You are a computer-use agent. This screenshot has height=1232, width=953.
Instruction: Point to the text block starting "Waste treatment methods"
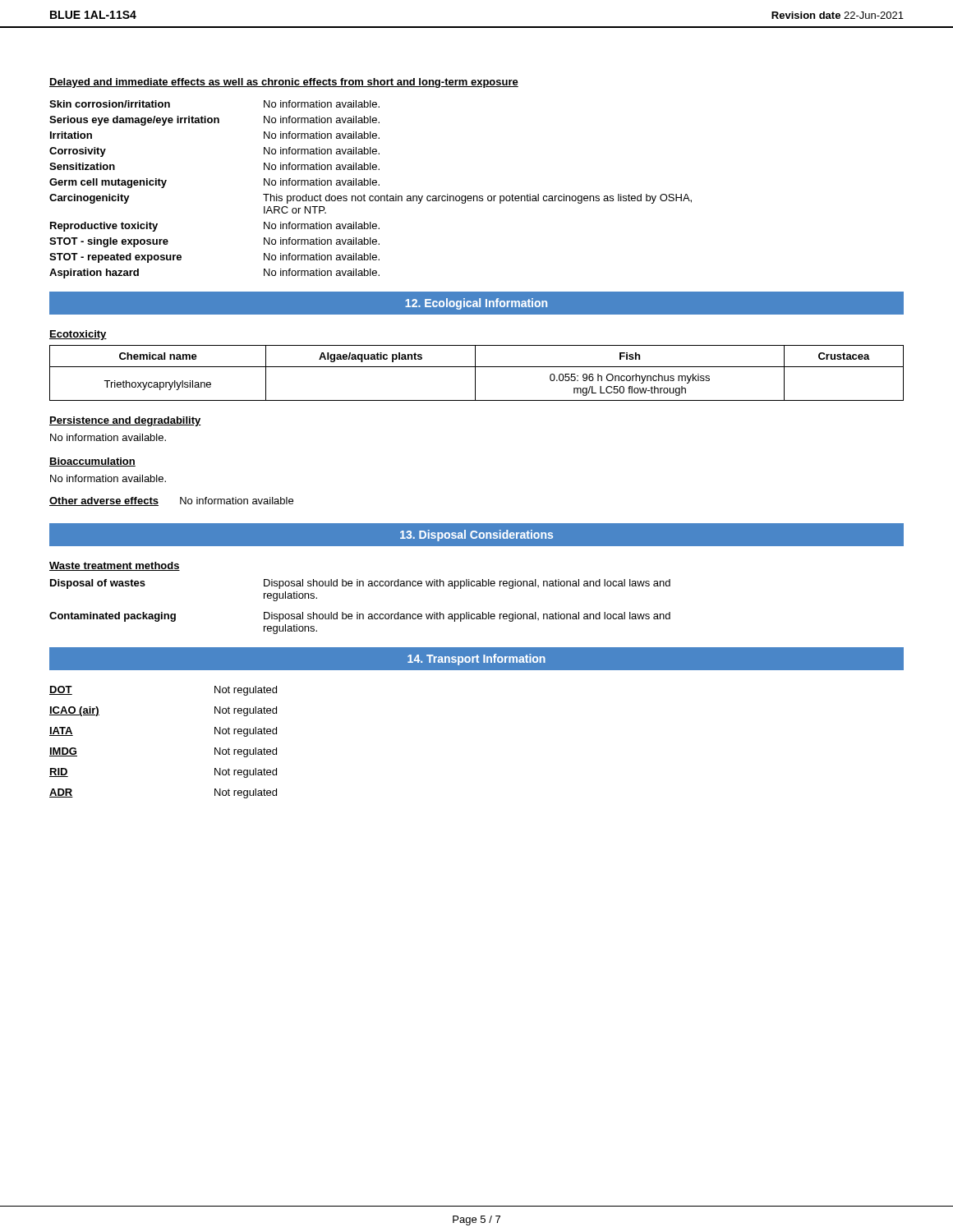coord(114,565)
